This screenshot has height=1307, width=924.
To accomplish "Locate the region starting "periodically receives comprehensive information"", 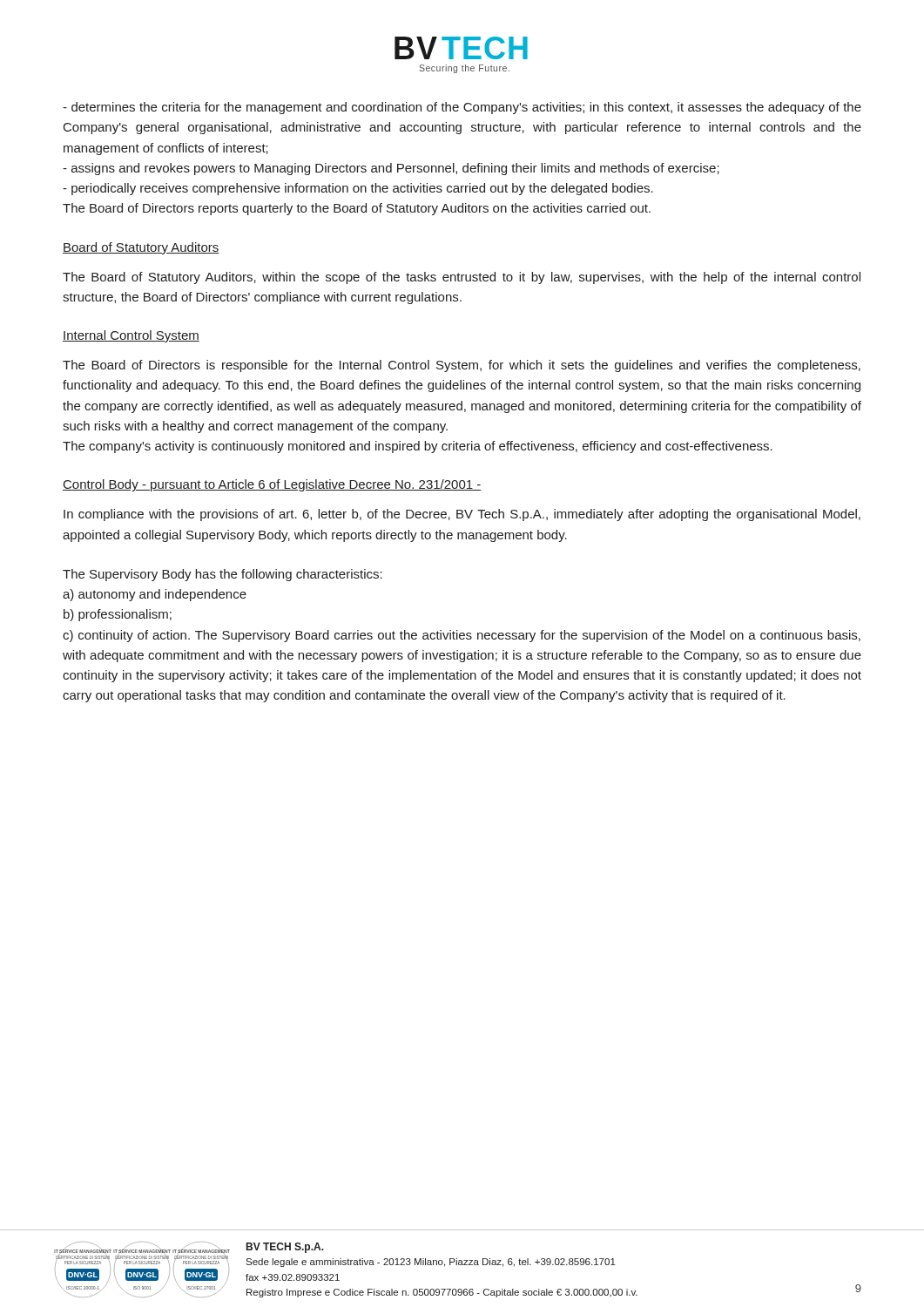I will [358, 188].
